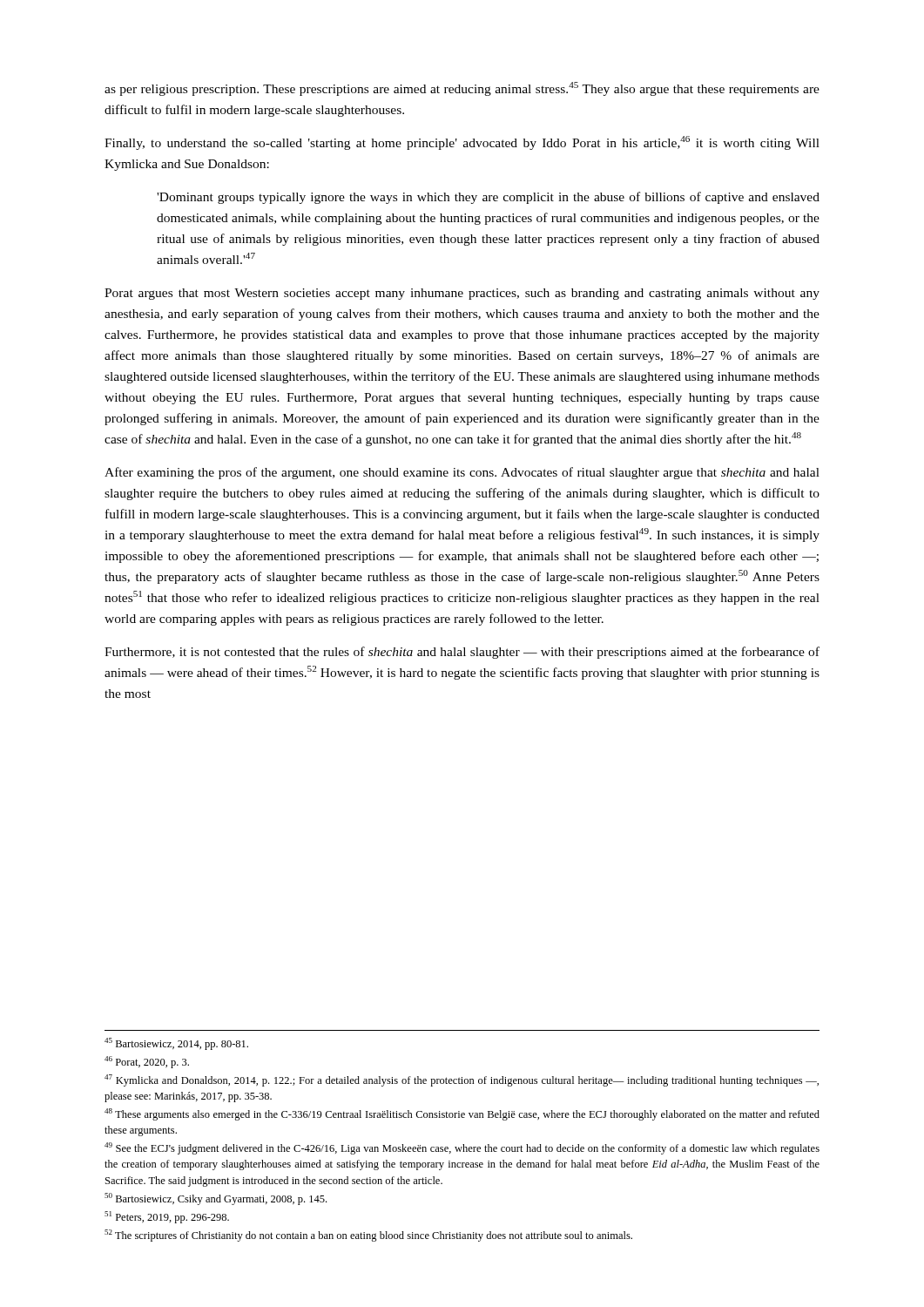Image resolution: width=924 pixels, height=1307 pixels.
Task: Click on the region starting "as per religious prescription."
Action: [x=462, y=98]
